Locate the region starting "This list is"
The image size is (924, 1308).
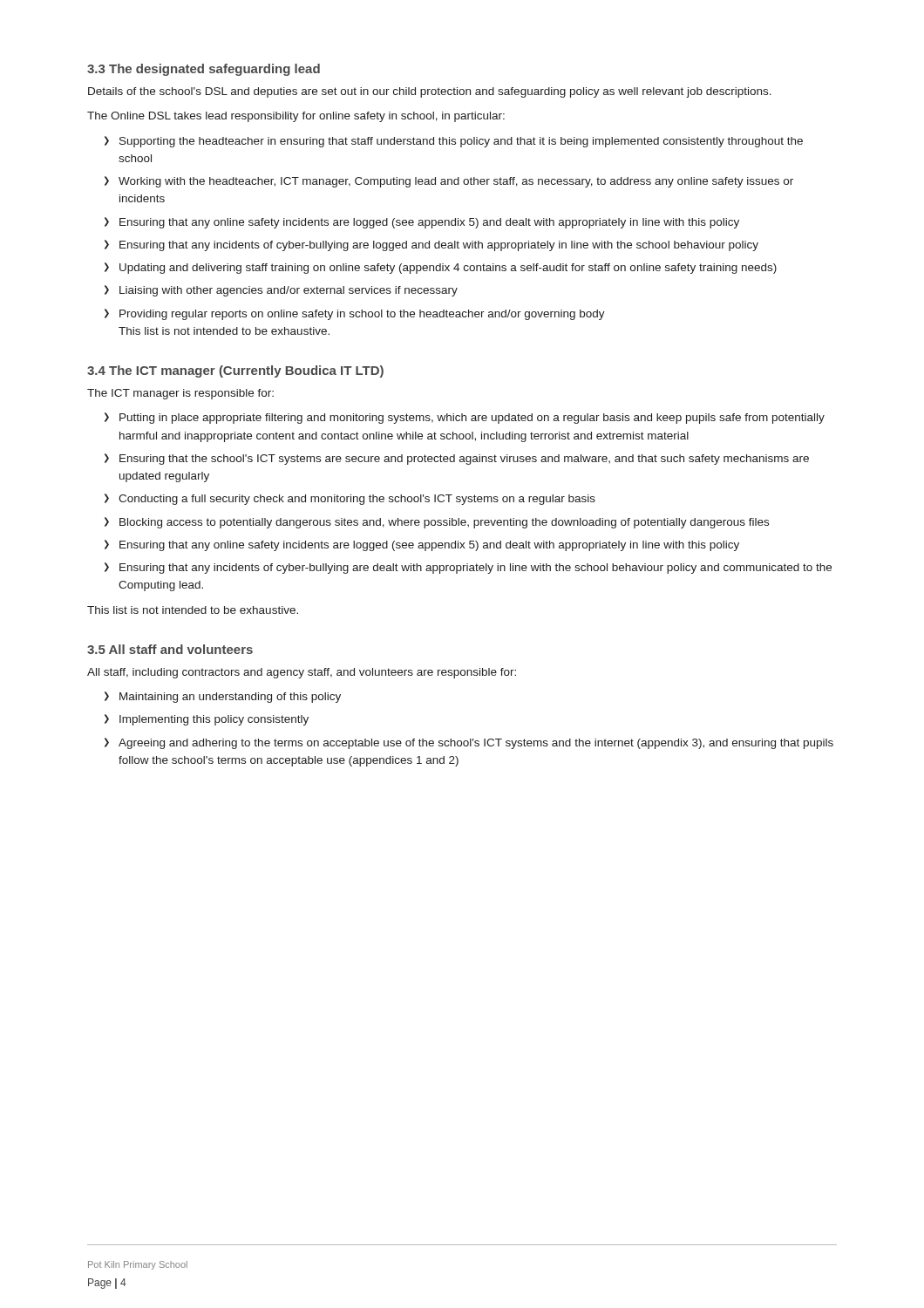coord(193,610)
